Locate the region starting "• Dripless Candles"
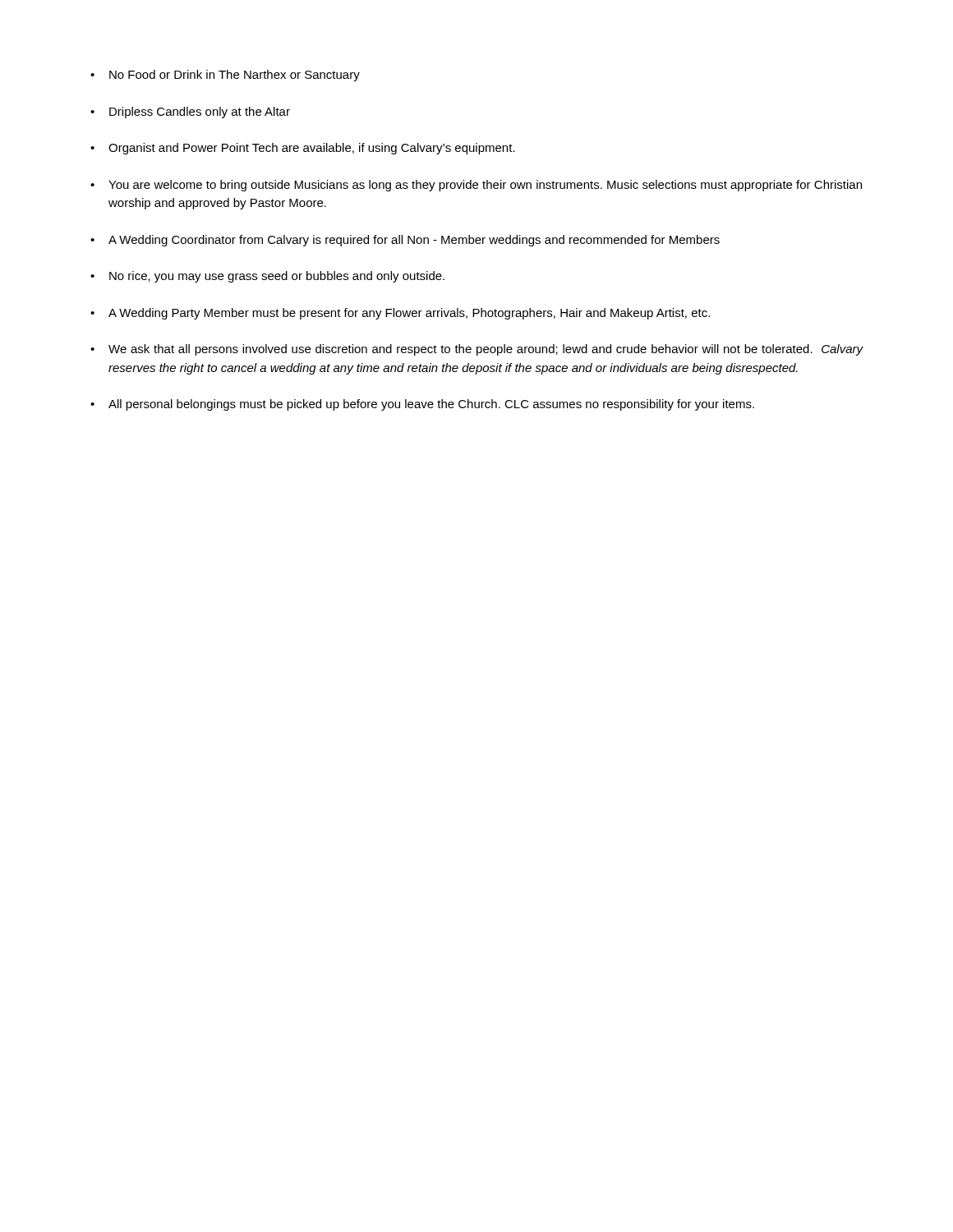Image resolution: width=953 pixels, height=1232 pixels. [x=190, y=111]
